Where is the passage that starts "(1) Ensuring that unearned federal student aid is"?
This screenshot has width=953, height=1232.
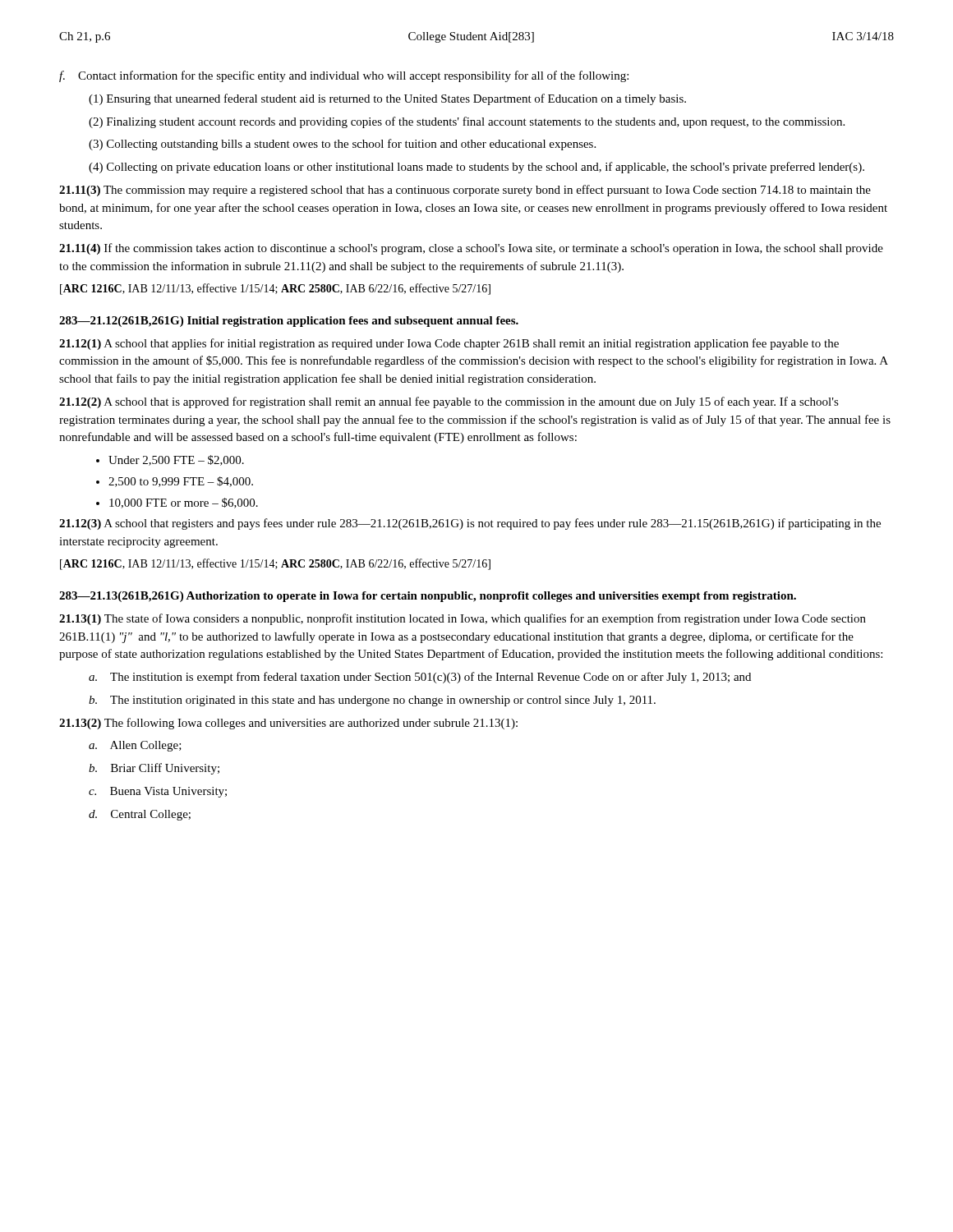click(x=491, y=99)
